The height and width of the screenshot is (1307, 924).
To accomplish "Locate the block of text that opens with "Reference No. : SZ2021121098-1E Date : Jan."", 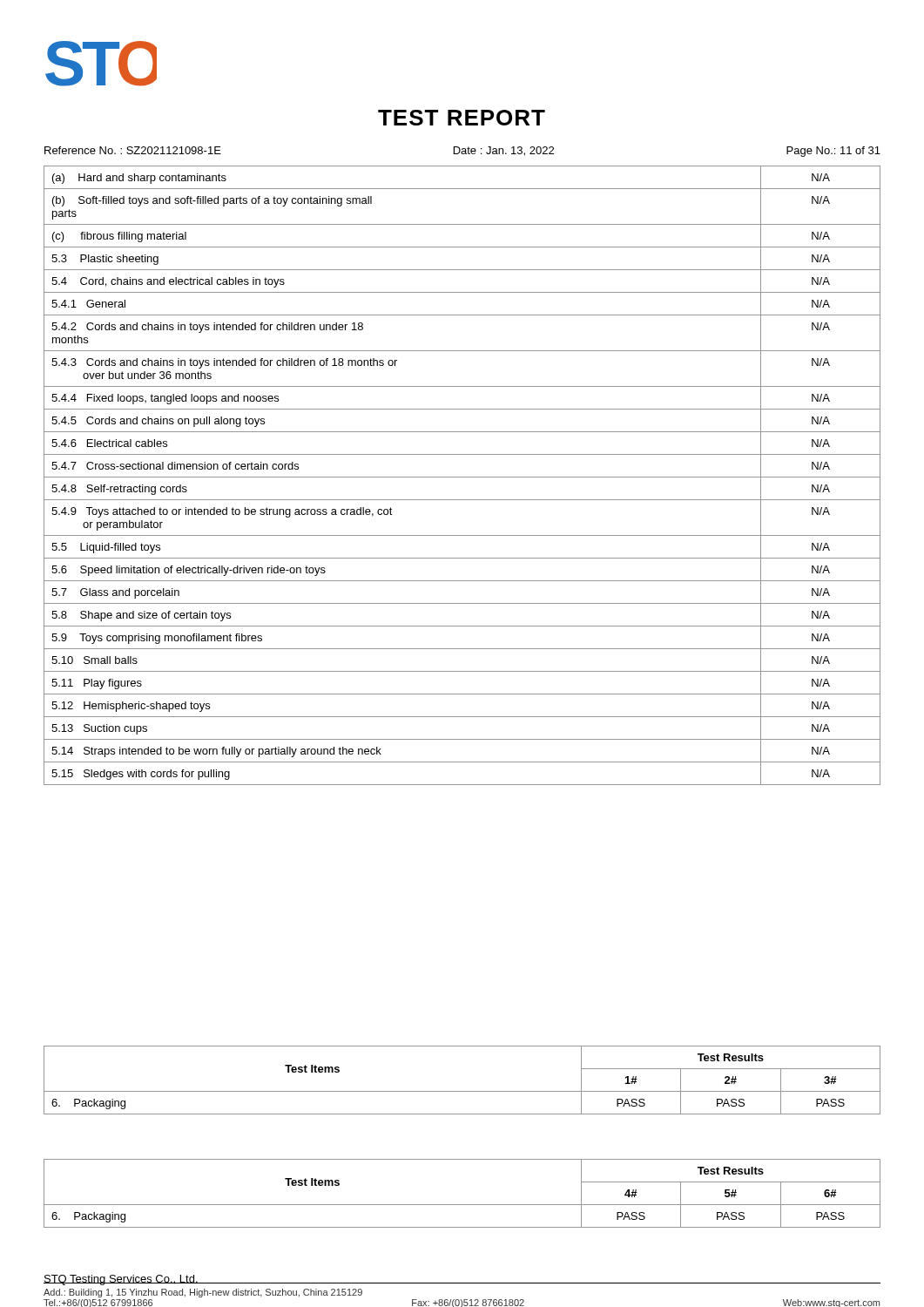I will click(x=462, y=150).
